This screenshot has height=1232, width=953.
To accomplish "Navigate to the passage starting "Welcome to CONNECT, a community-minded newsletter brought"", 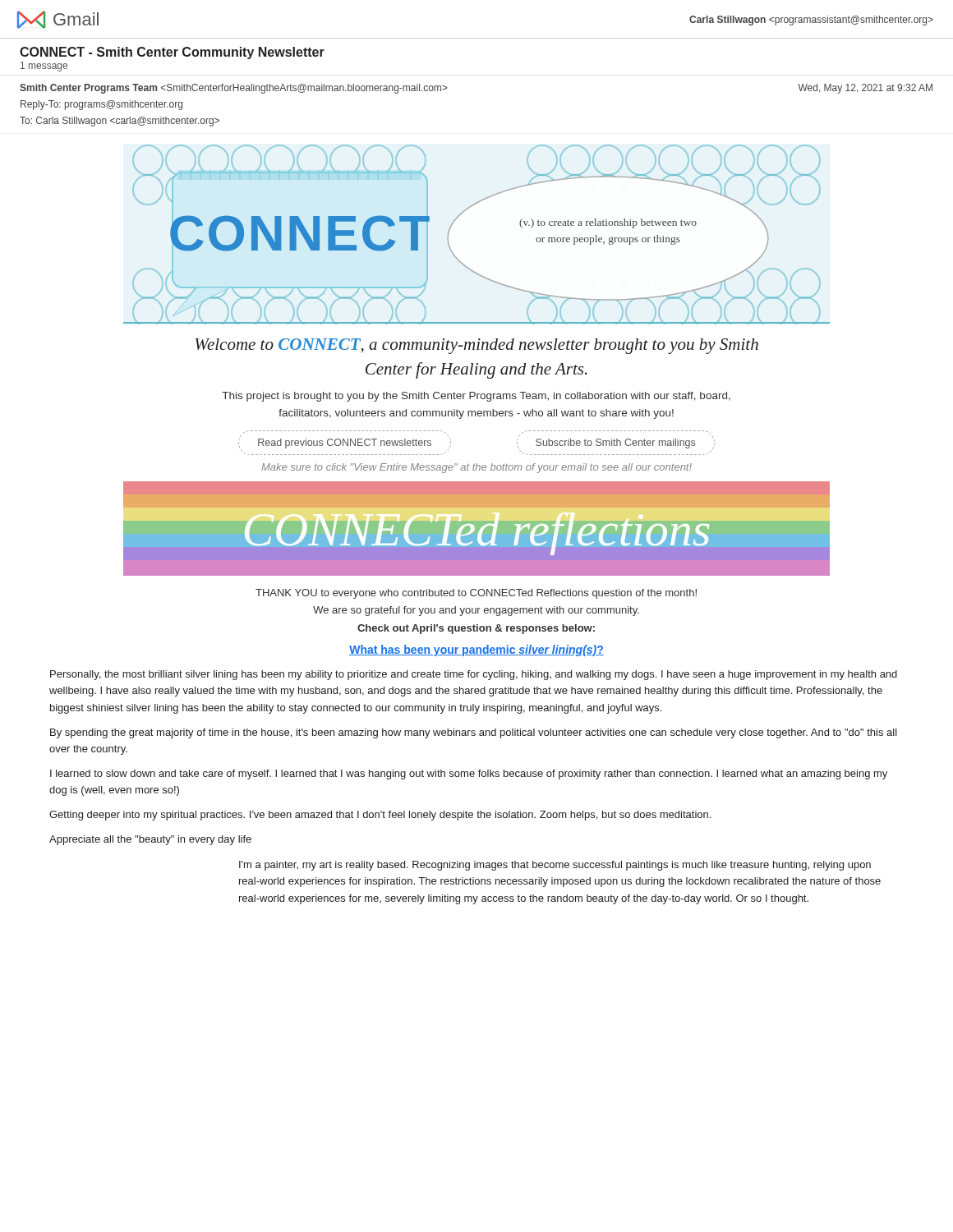I will [476, 357].
